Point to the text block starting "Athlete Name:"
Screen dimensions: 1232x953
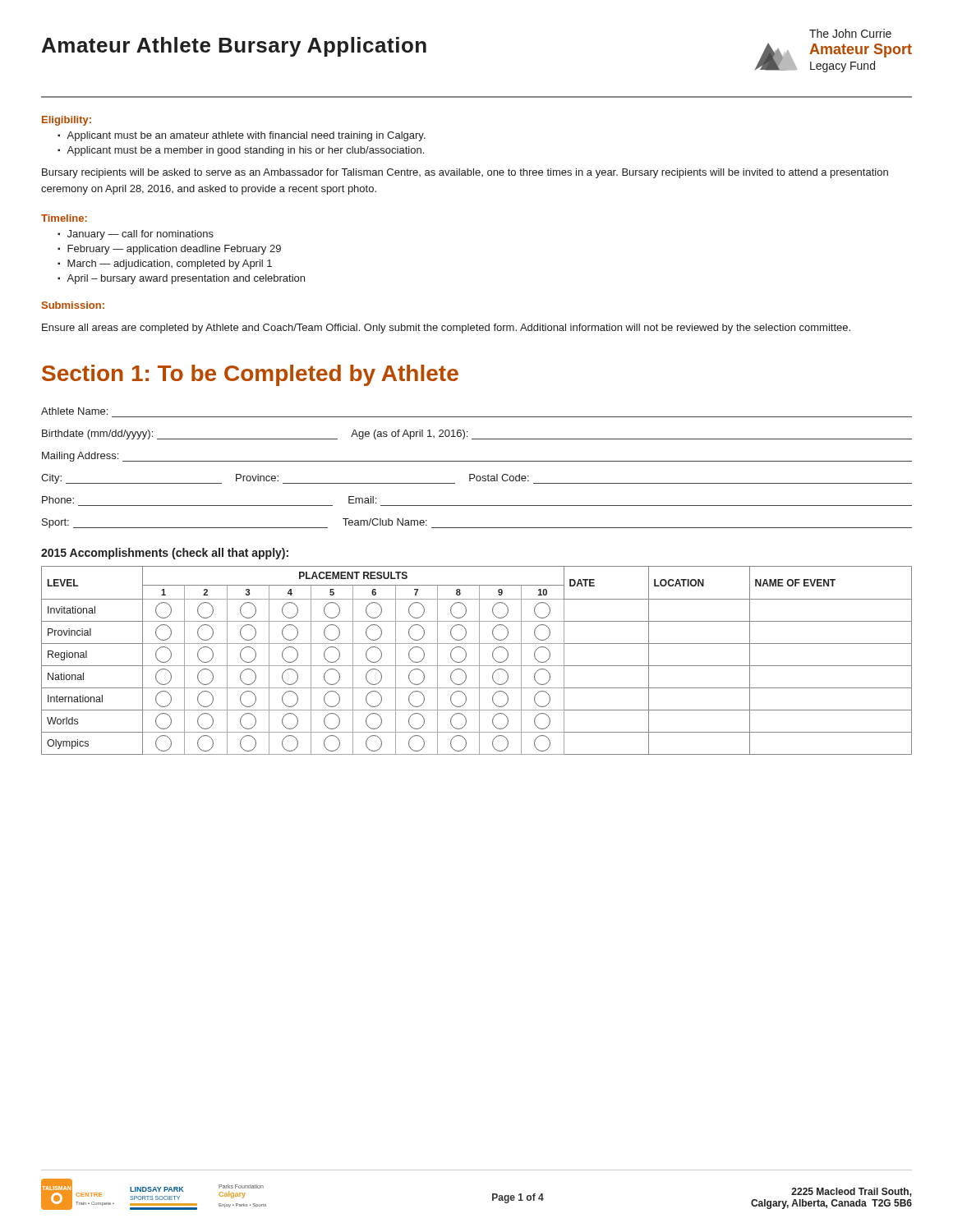[476, 411]
